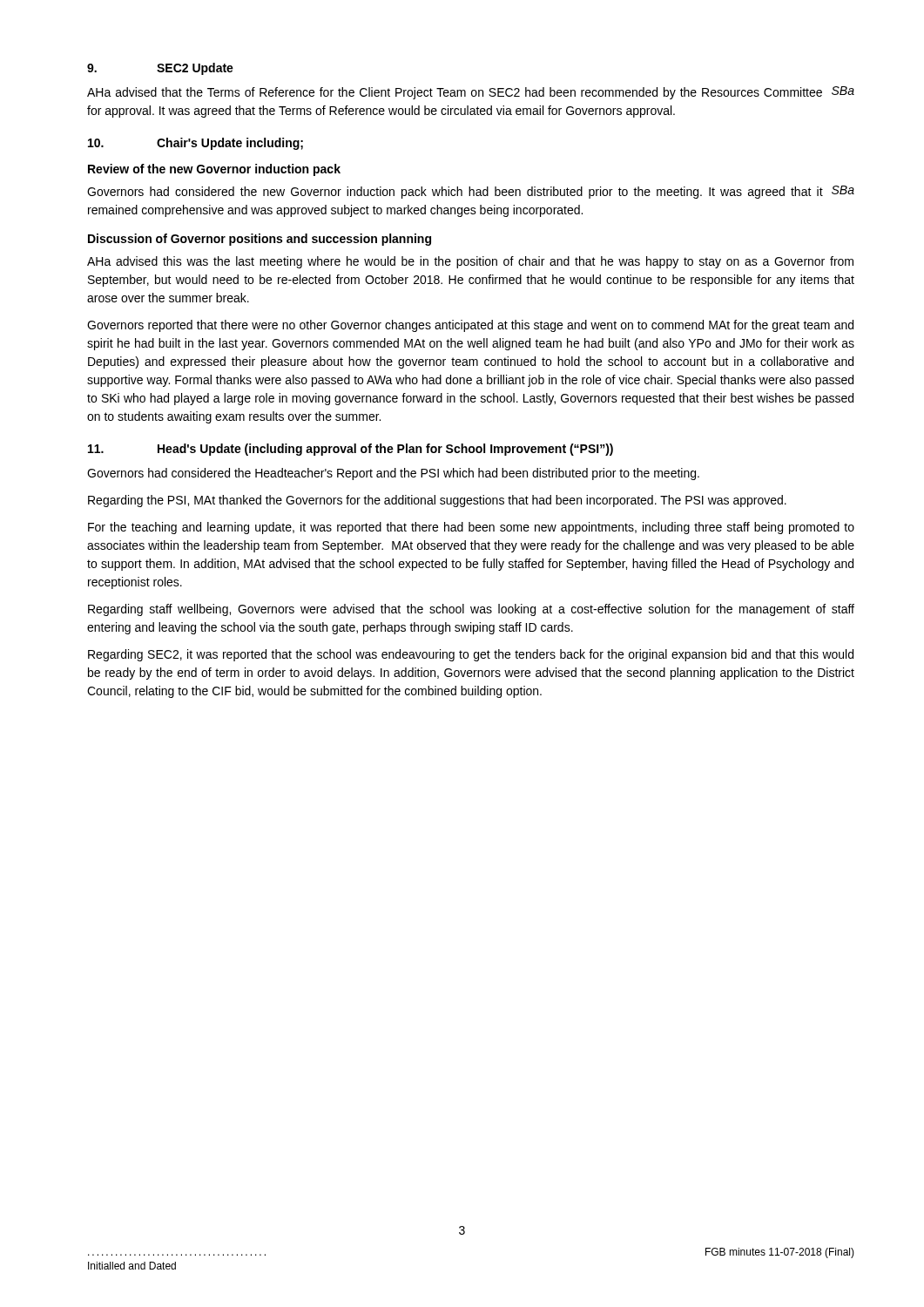
Task: Find the passage starting "AHa advised that the Terms of"
Action: point(471,102)
